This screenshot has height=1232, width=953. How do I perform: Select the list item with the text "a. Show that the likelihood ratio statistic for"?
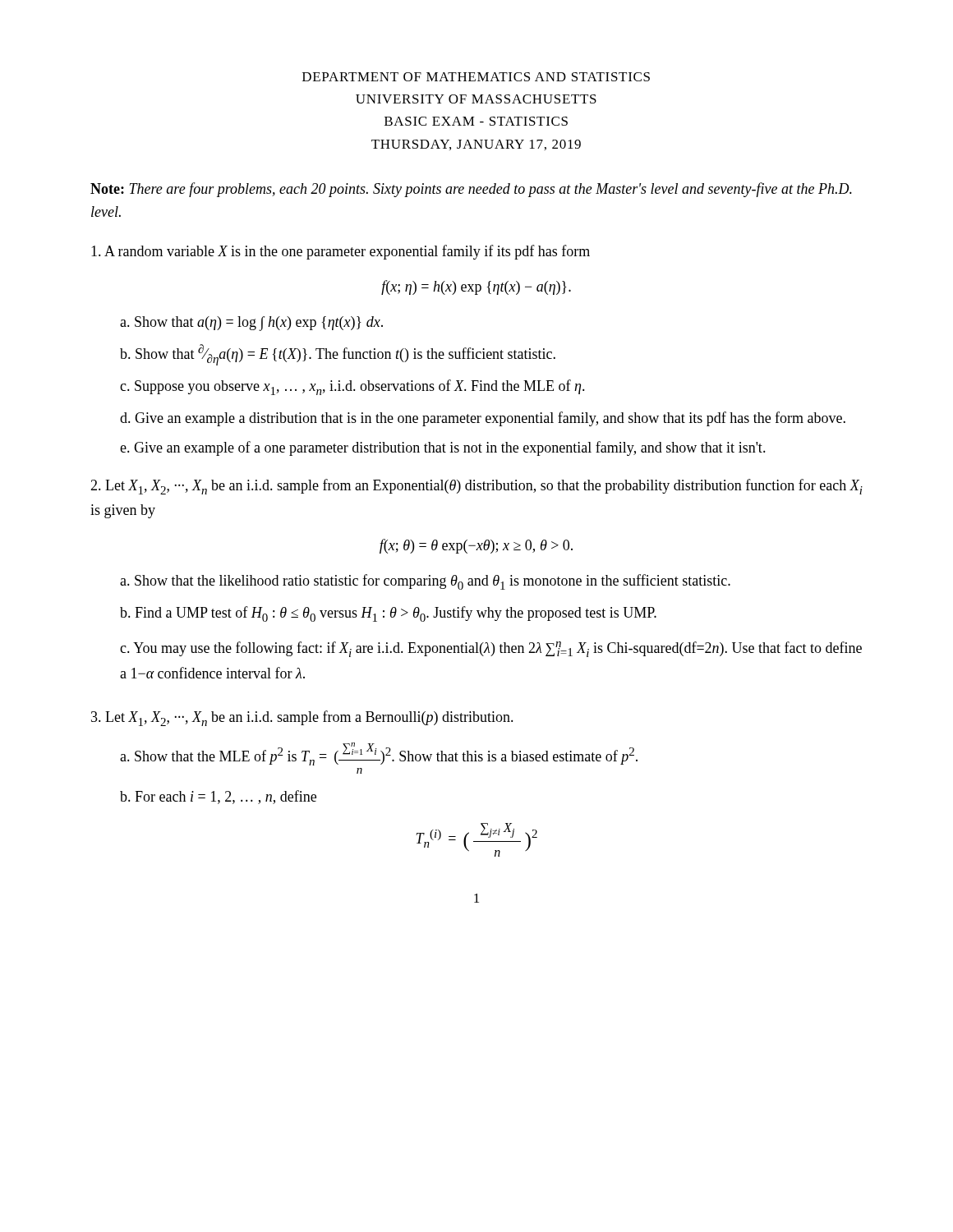click(425, 582)
